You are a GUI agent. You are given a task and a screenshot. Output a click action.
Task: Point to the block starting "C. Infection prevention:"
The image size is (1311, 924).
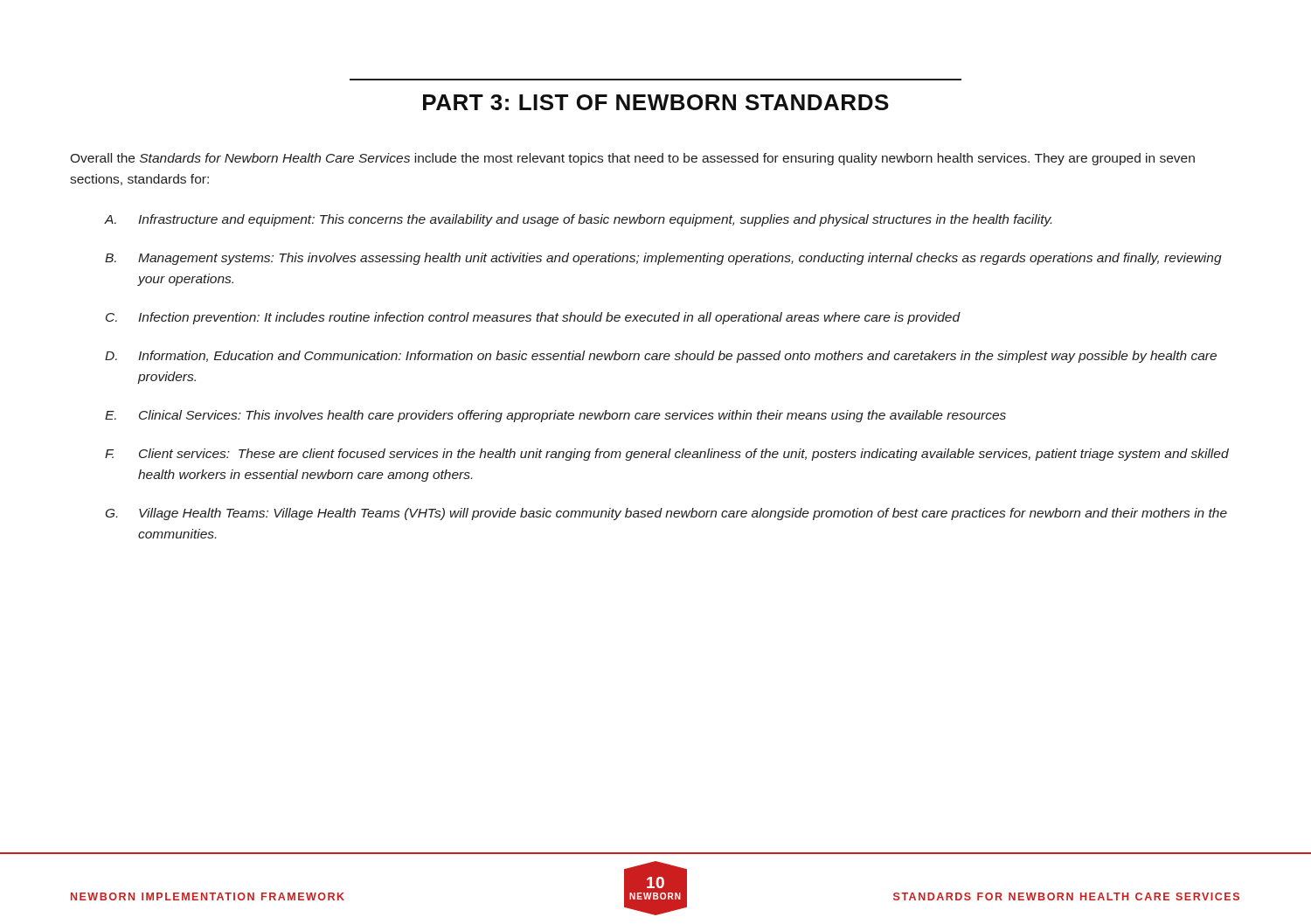(x=673, y=317)
